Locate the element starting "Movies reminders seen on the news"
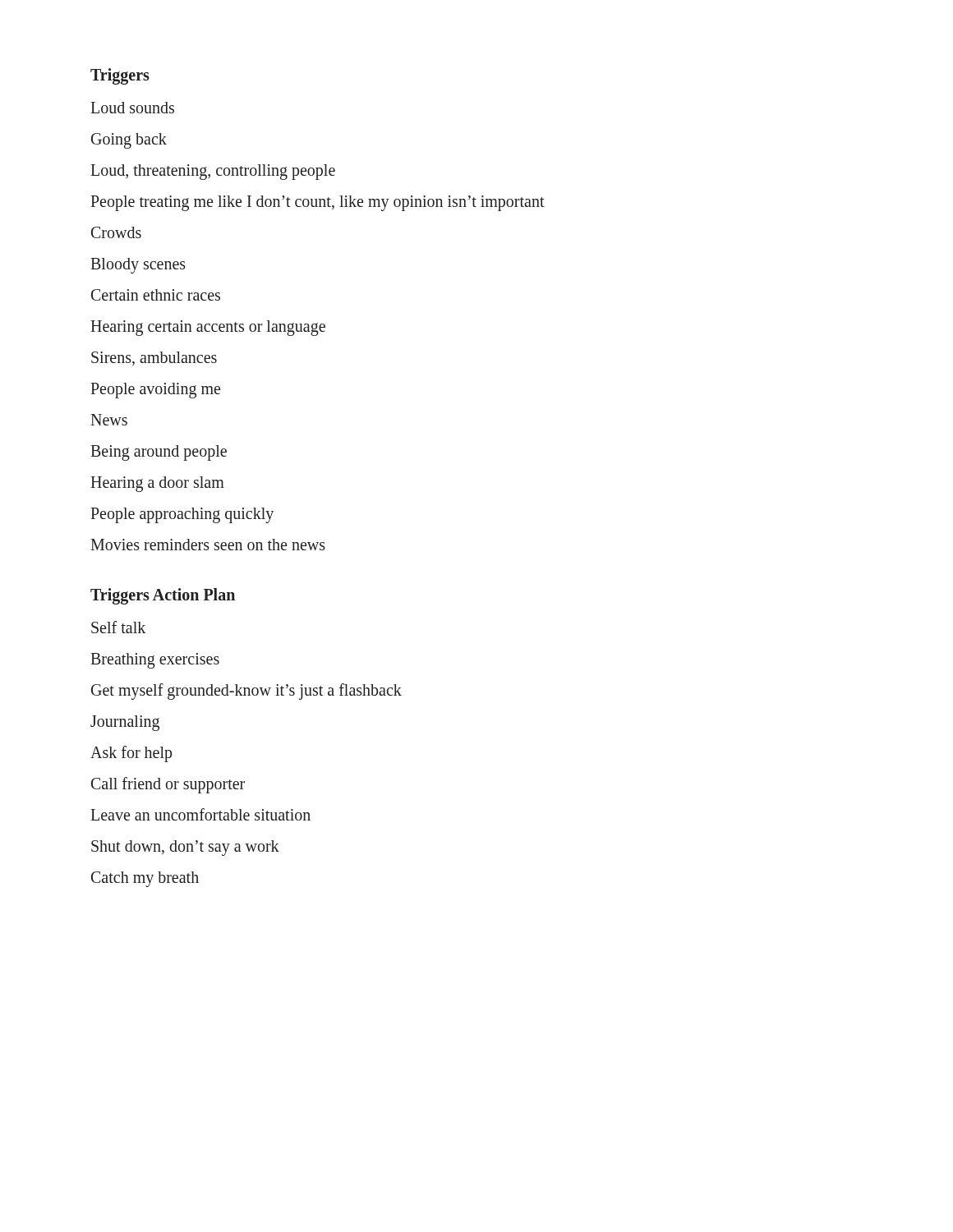953x1232 pixels. [x=208, y=545]
